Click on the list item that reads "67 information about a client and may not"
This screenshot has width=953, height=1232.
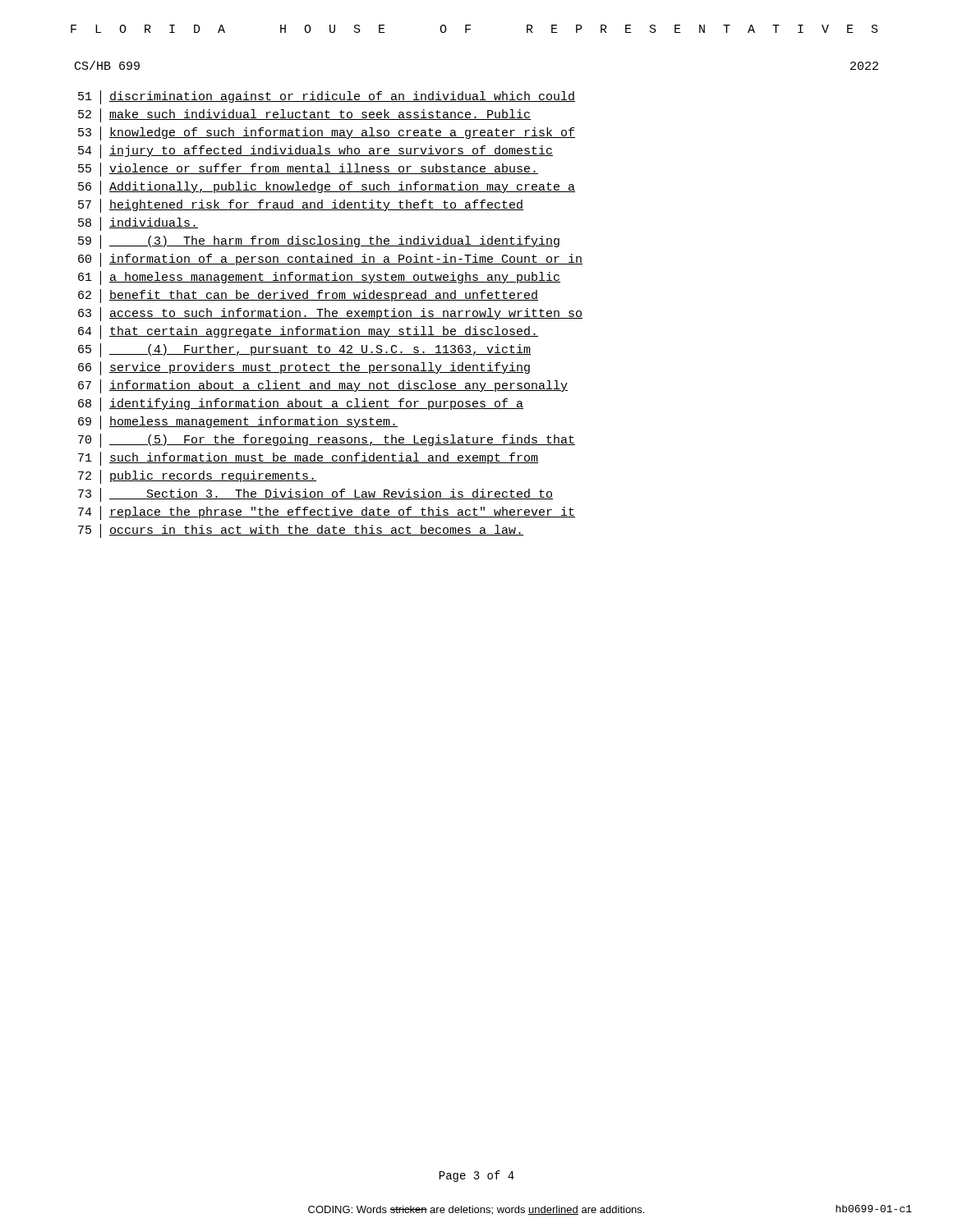(x=468, y=386)
